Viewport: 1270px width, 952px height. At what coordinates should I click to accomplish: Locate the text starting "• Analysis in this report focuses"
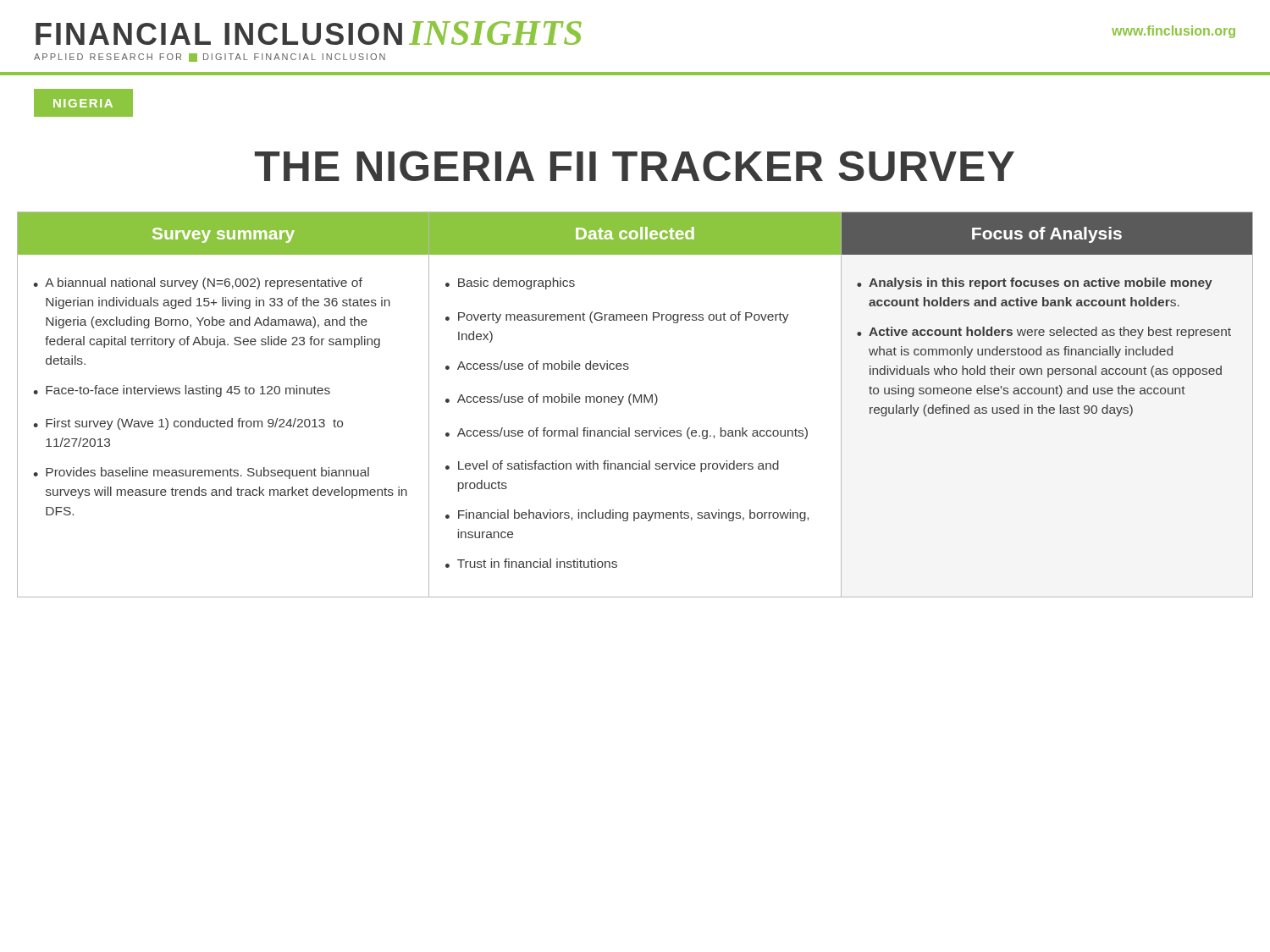pos(1045,293)
